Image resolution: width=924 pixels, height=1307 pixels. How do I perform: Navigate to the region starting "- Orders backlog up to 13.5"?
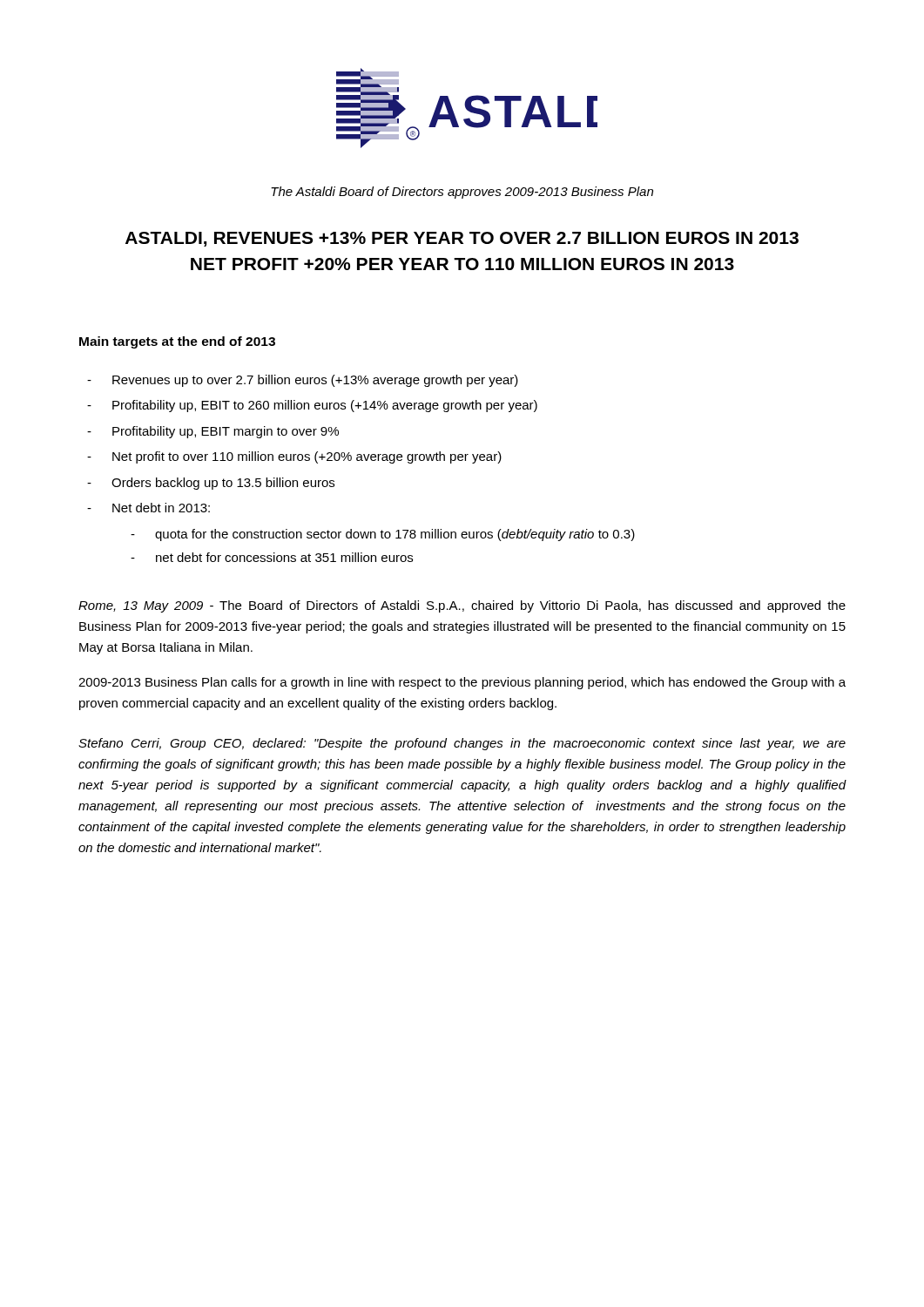click(211, 484)
